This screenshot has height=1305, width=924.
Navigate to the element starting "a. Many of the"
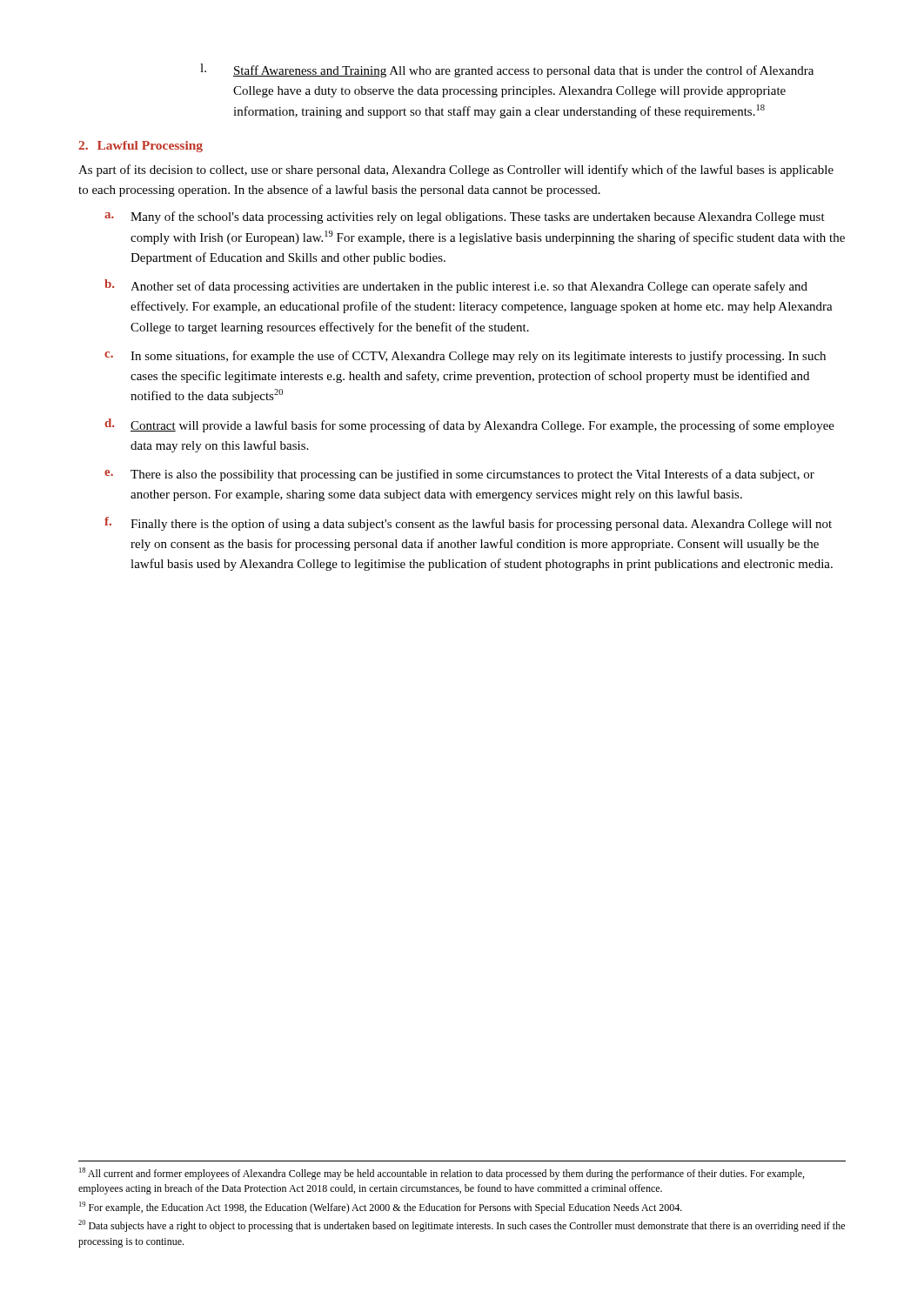(475, 238)
